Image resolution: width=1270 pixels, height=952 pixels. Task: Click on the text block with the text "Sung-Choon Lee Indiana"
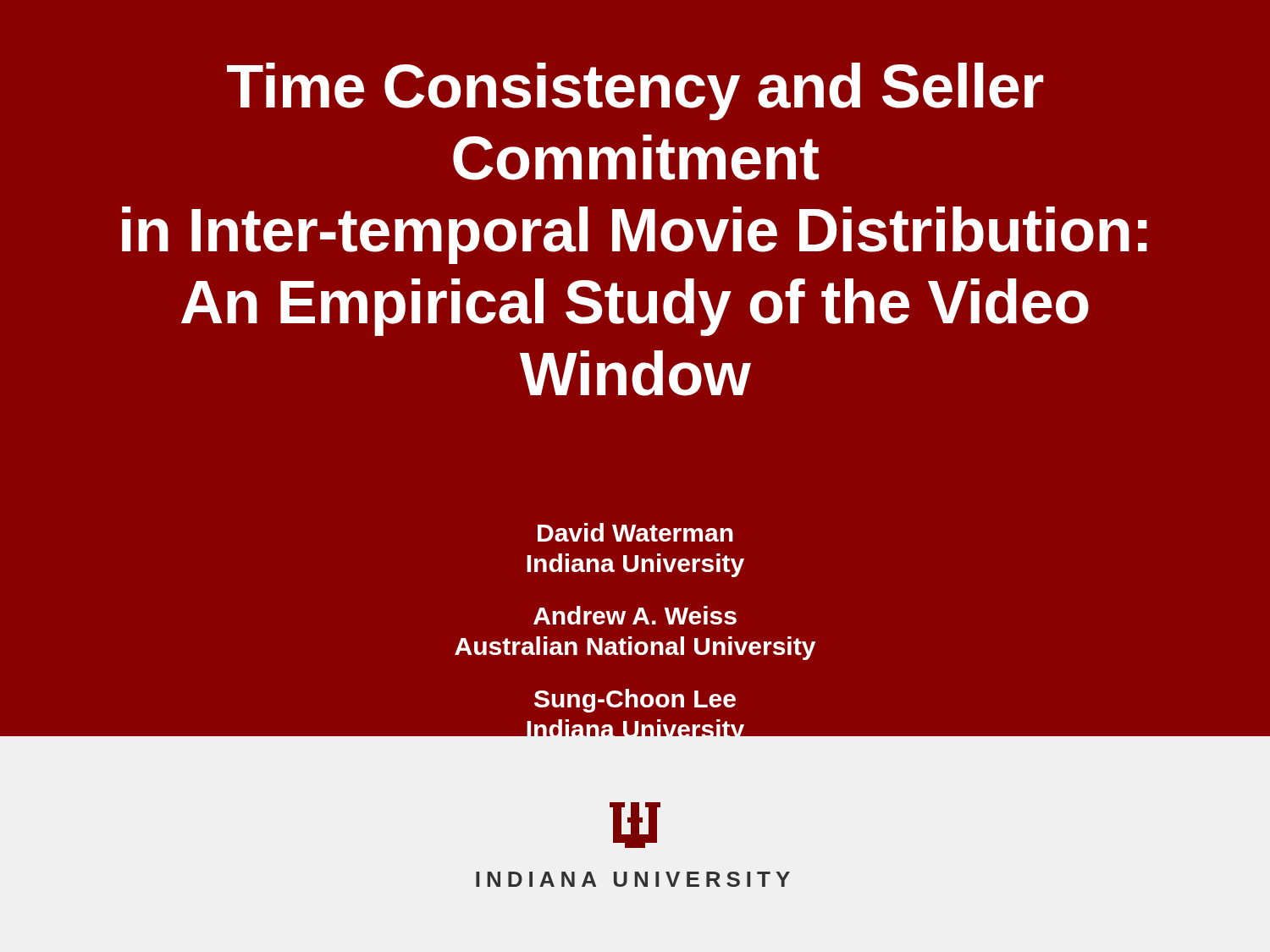[635, 714]
